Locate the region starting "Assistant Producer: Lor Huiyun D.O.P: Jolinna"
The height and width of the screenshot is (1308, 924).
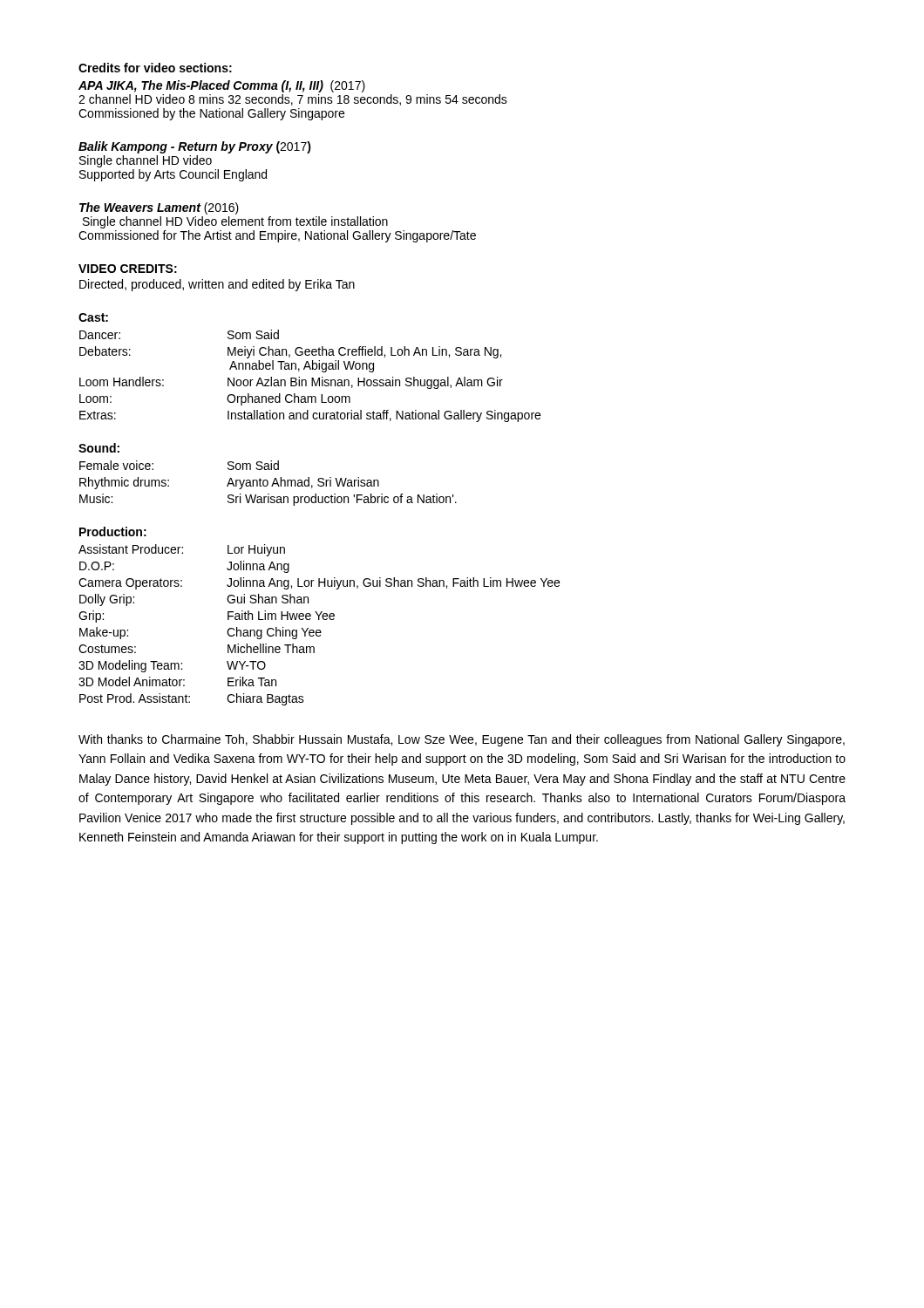click(x=182, y=550)
